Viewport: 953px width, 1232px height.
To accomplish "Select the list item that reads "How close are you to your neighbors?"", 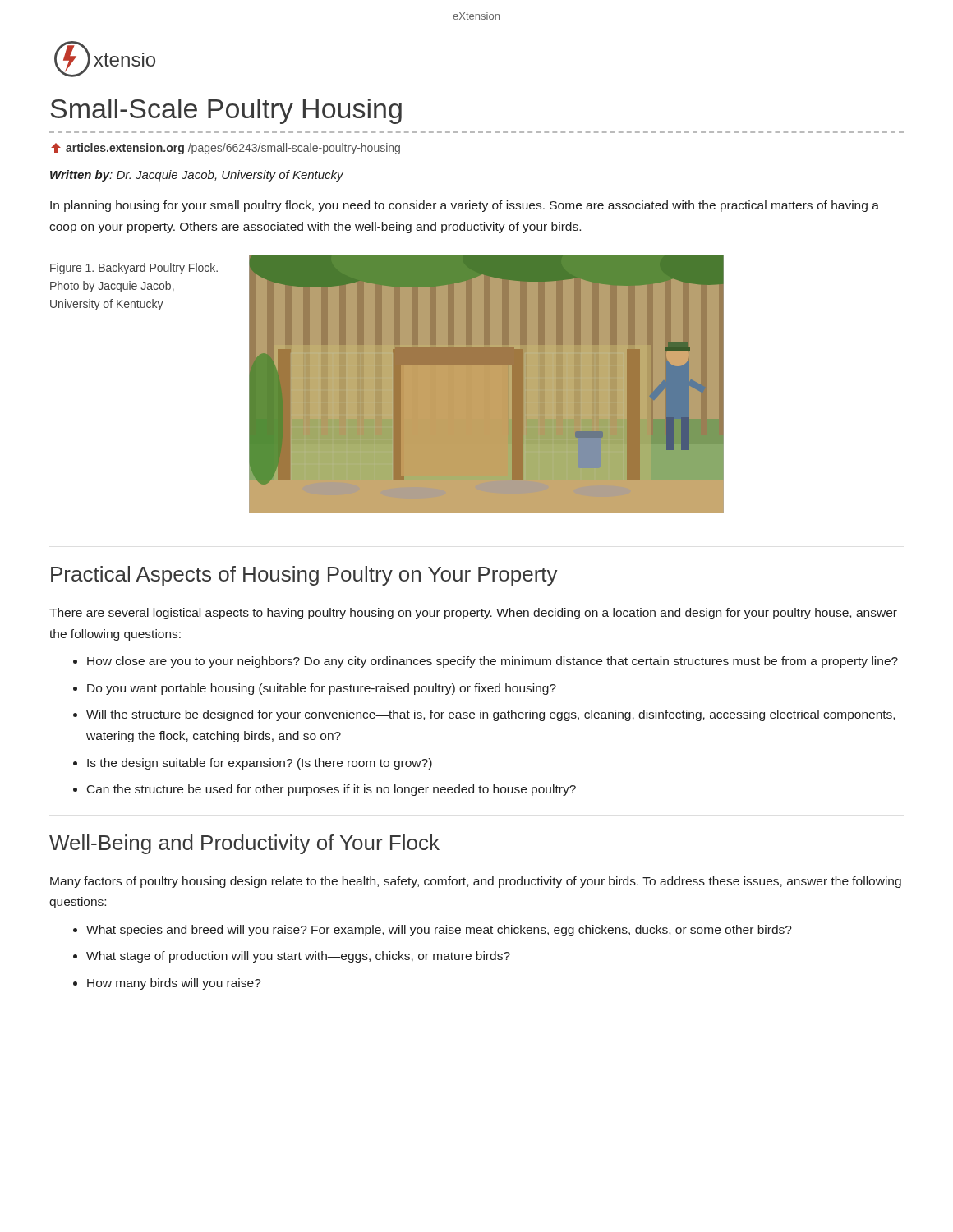I will tap(492, 661).
